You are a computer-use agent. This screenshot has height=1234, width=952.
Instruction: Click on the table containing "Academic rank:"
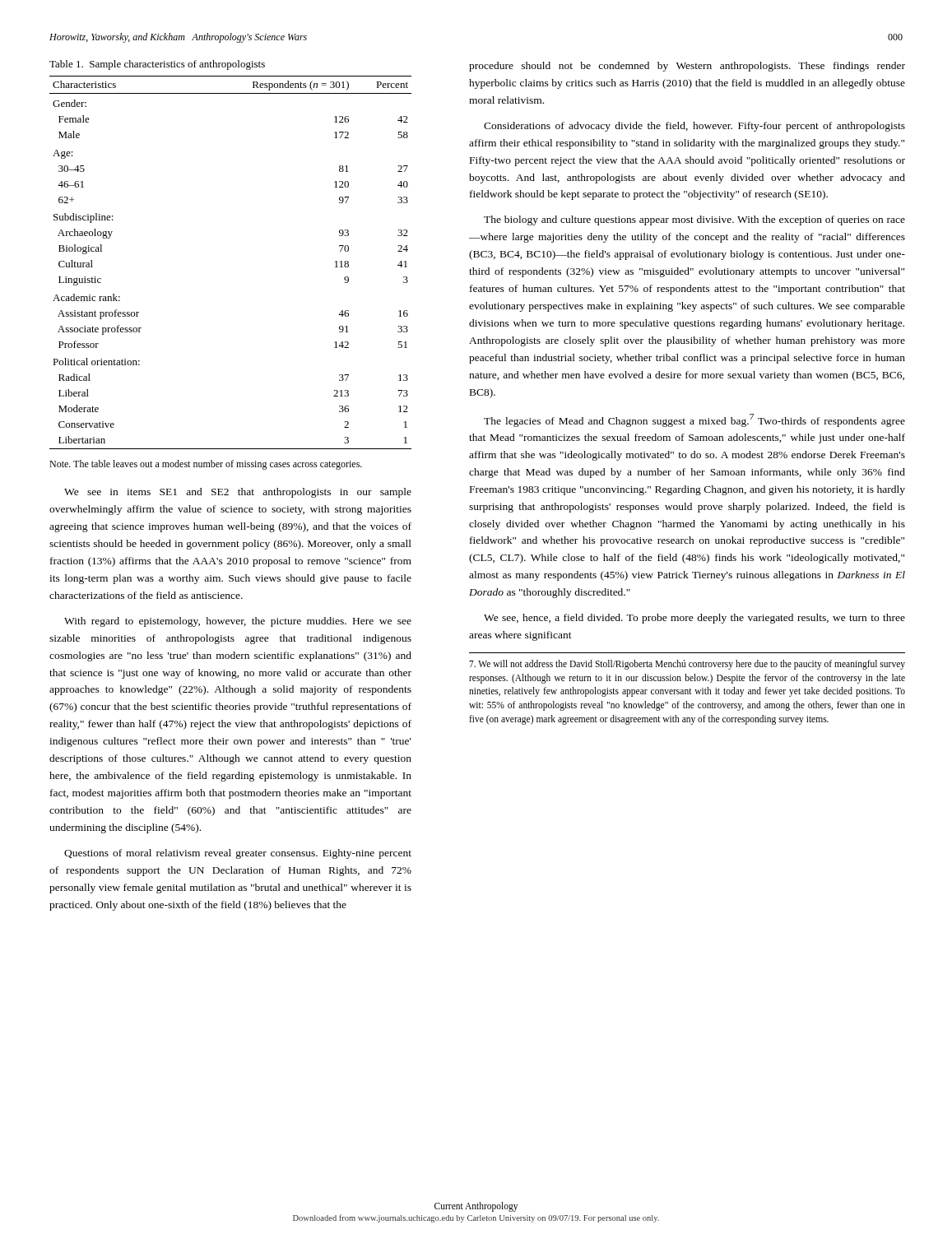pyautogui.click(x=230, y=264)
